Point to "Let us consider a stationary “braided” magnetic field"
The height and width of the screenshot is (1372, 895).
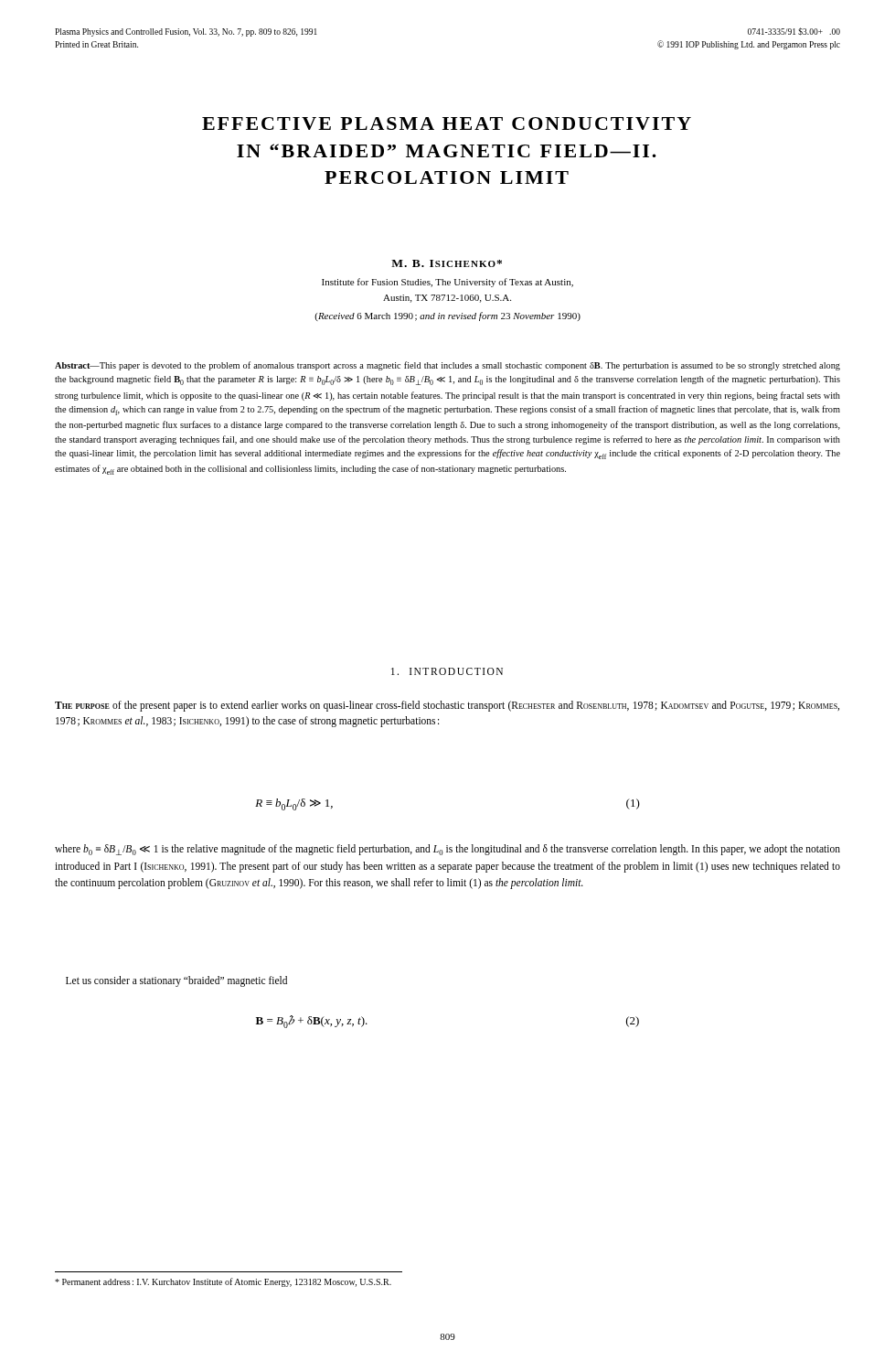[x=171, y=981]
